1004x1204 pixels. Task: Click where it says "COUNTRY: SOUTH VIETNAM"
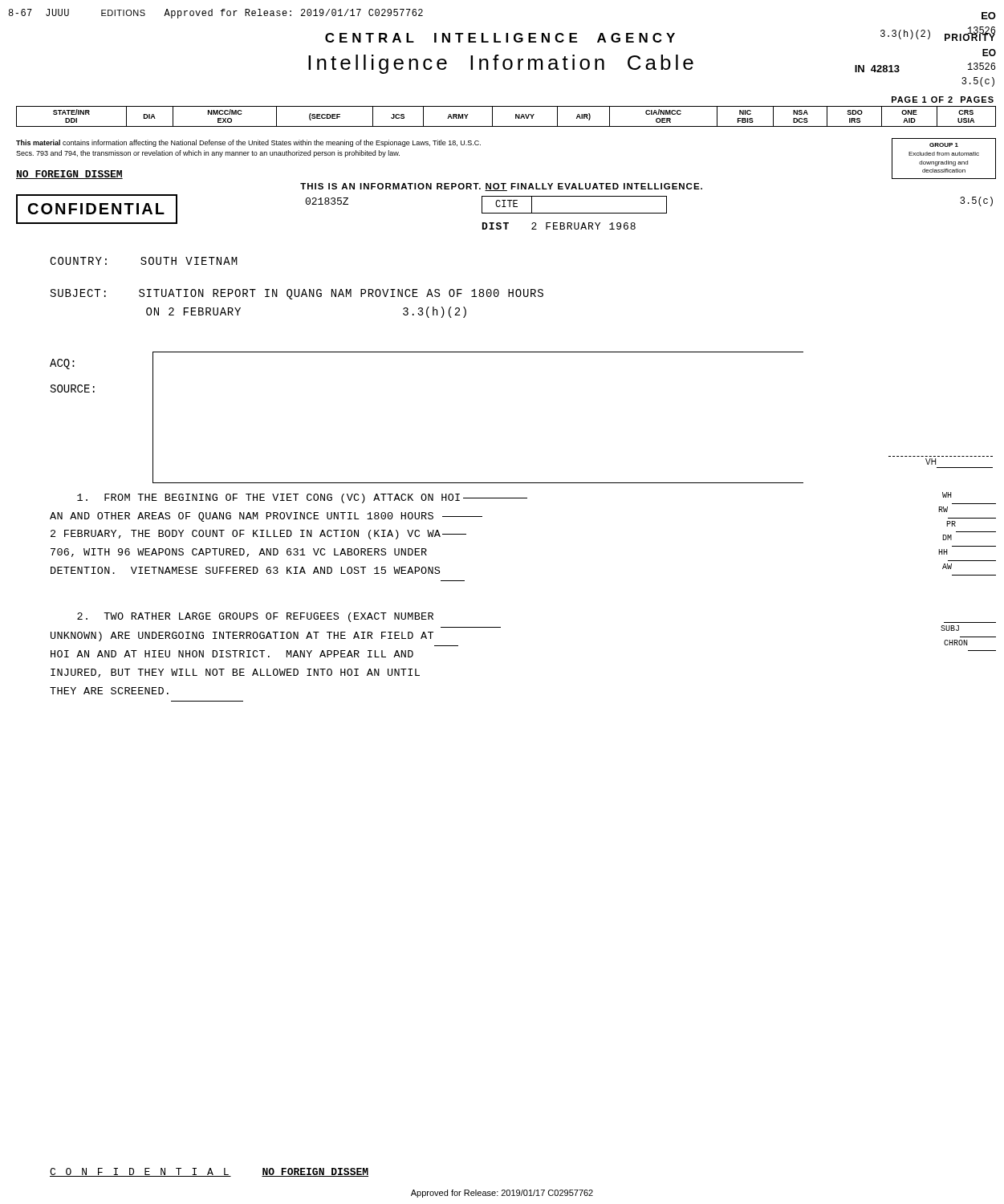[144, 262]
